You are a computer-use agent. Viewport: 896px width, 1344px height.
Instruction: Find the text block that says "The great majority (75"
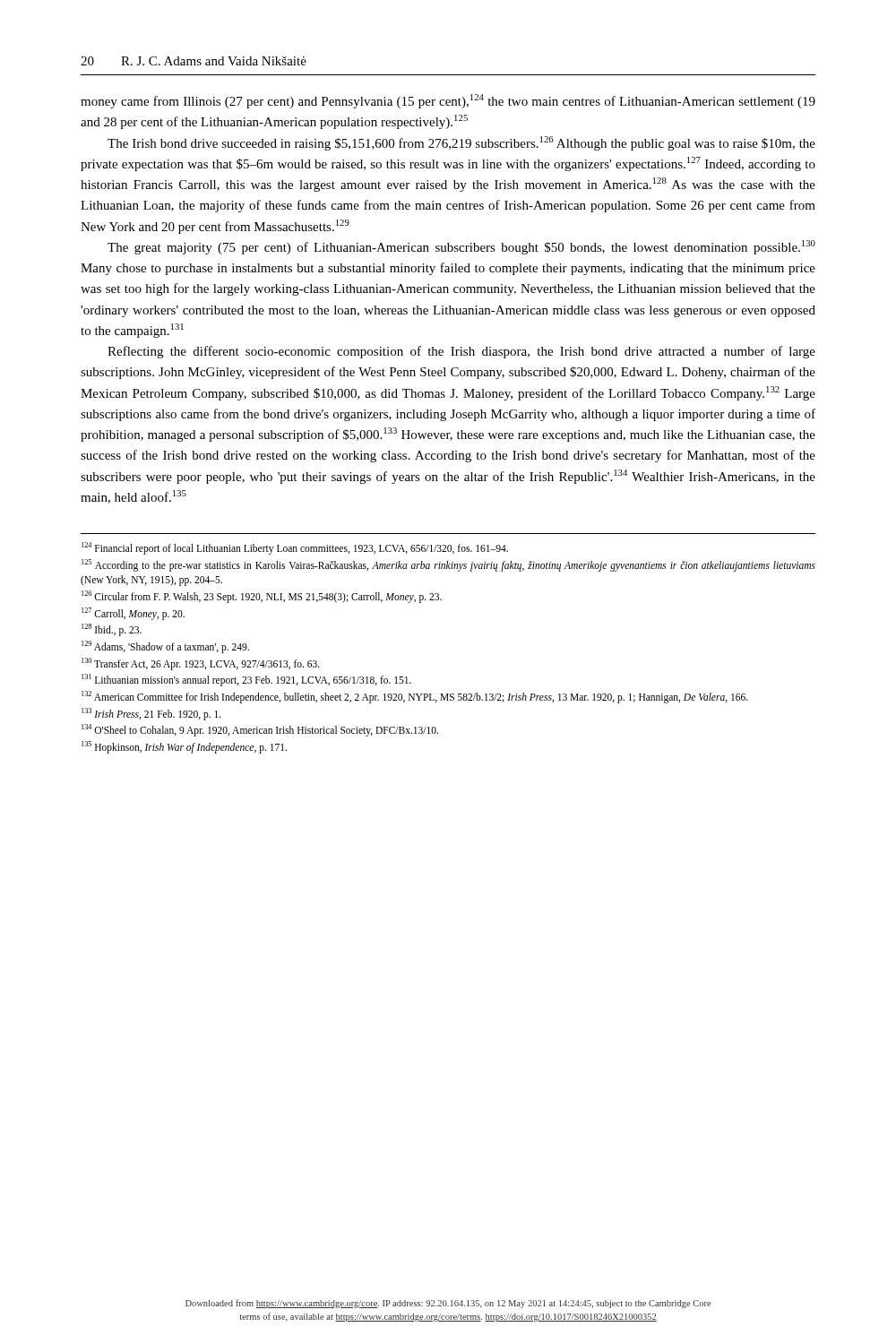click(448, 289)
